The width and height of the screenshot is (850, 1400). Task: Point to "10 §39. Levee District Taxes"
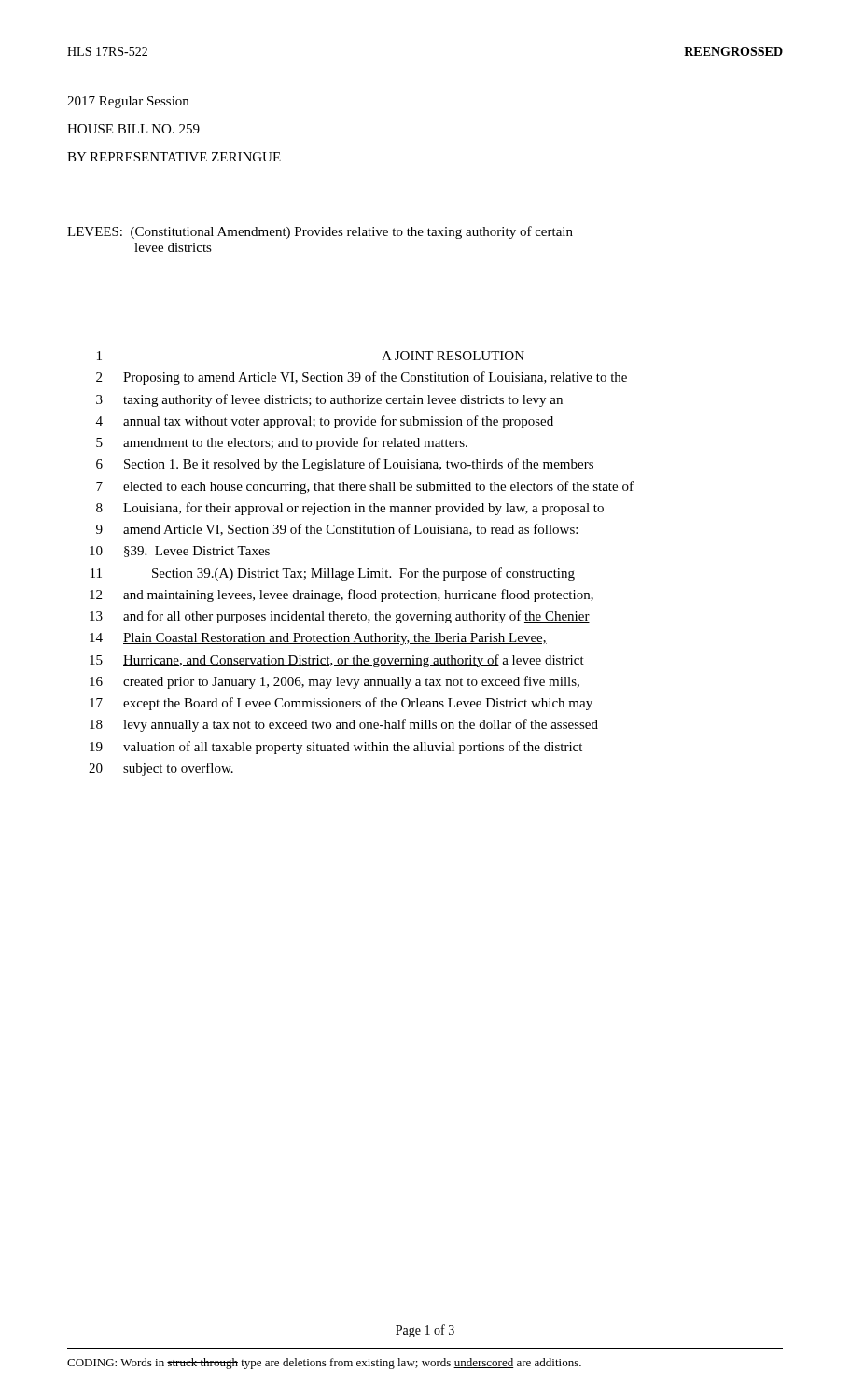tap(180, 552)
